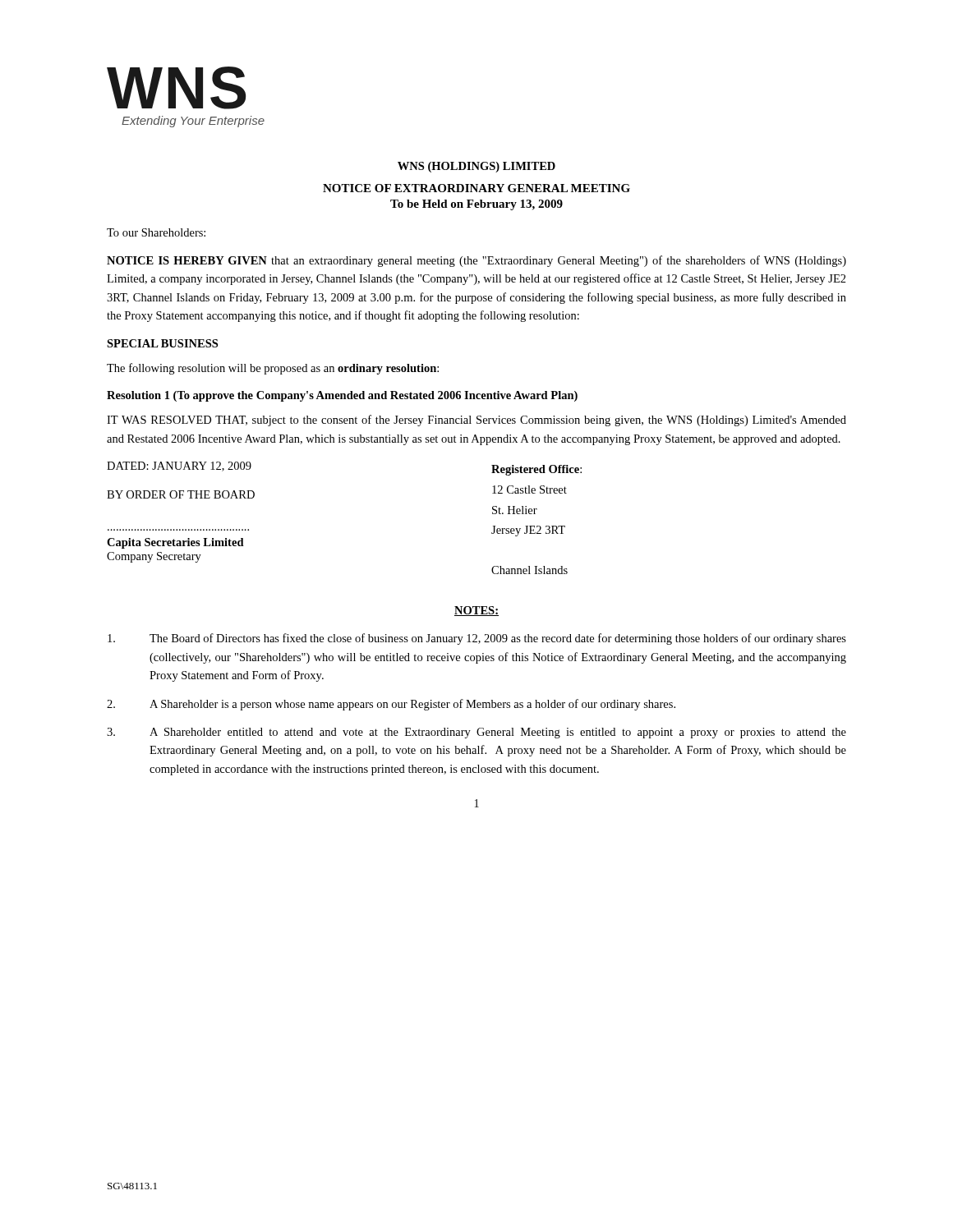Locate the text containing "DATED: JANUARY 12, 2009"
953x1232 pixels.
179,466
